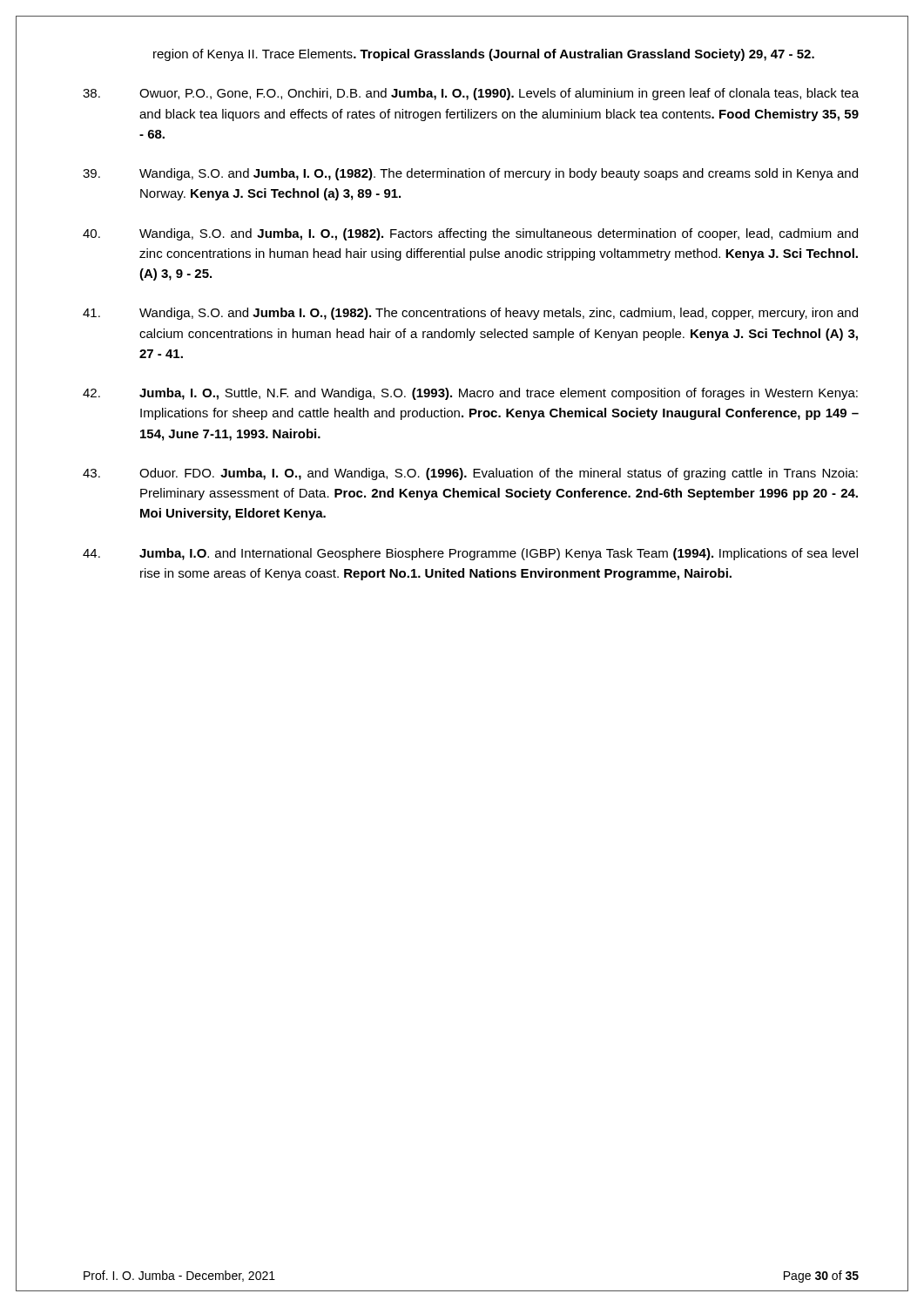This screenshot has height=1307, width=924.
Task: Find the element starting "41. Wandiga, S.O."
Action: tap(471, 333)
